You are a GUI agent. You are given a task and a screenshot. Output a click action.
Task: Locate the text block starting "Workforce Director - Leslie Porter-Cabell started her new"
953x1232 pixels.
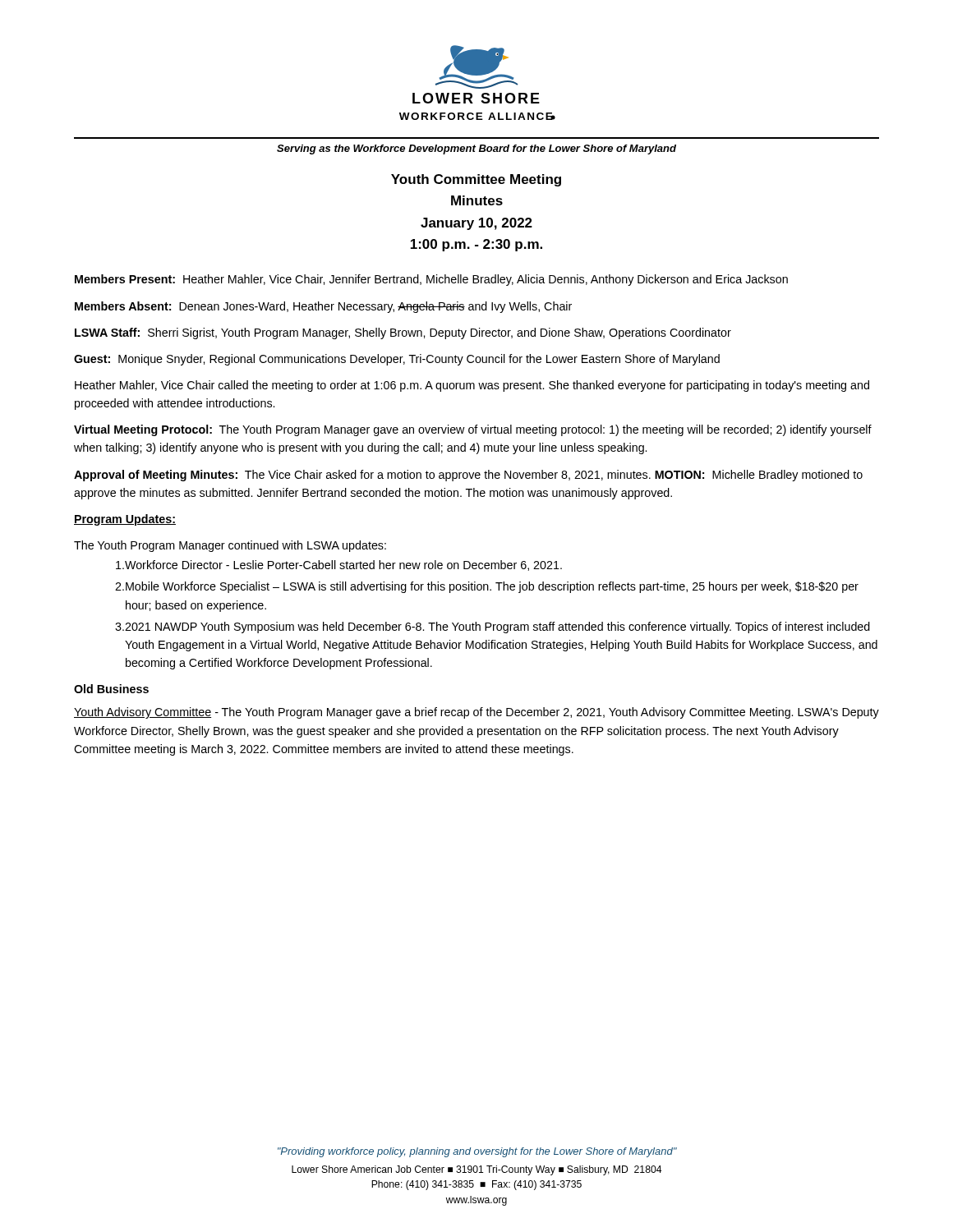coord(476,565)
